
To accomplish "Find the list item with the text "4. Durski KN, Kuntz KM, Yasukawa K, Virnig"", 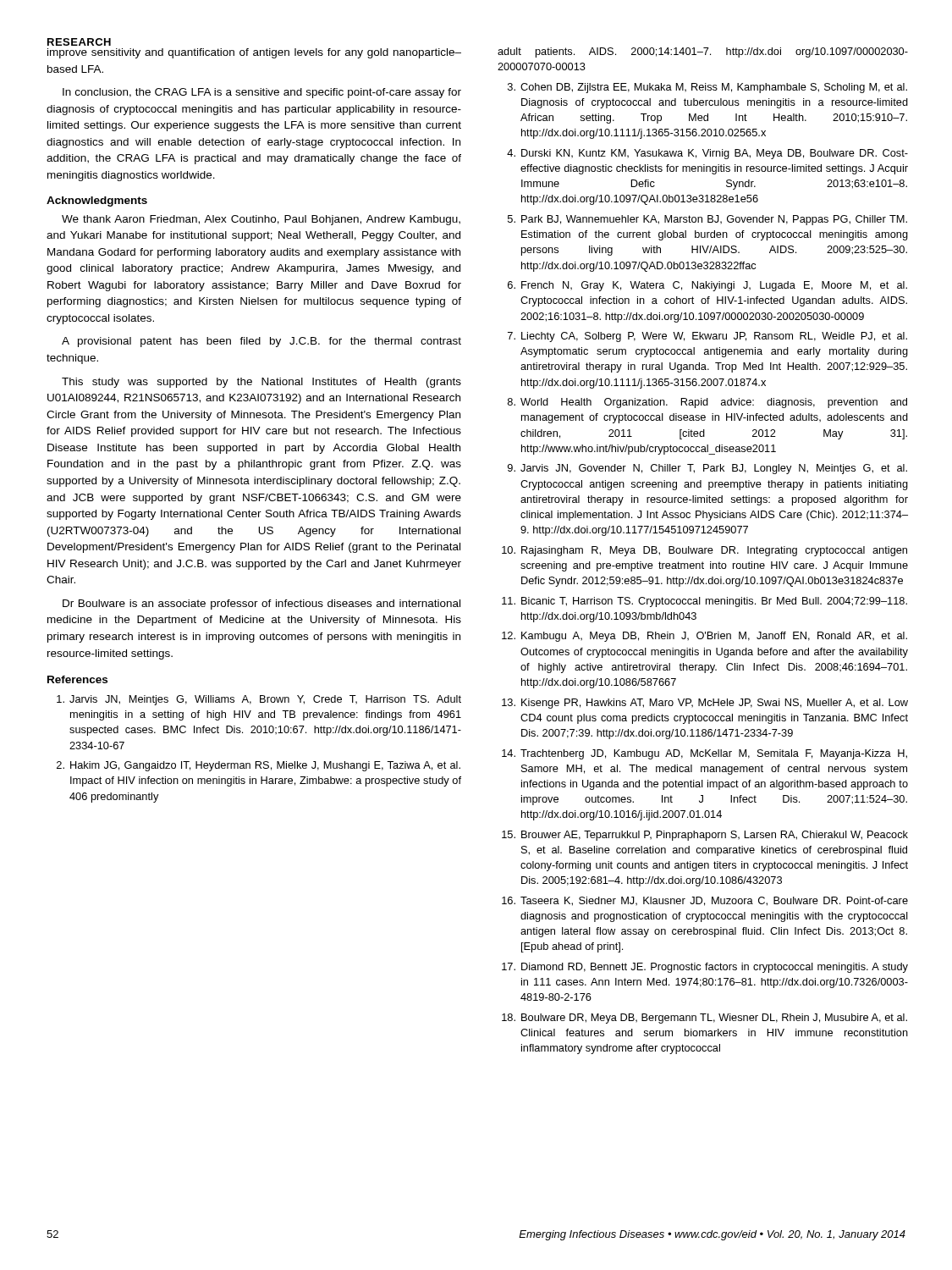I will 703,176.
